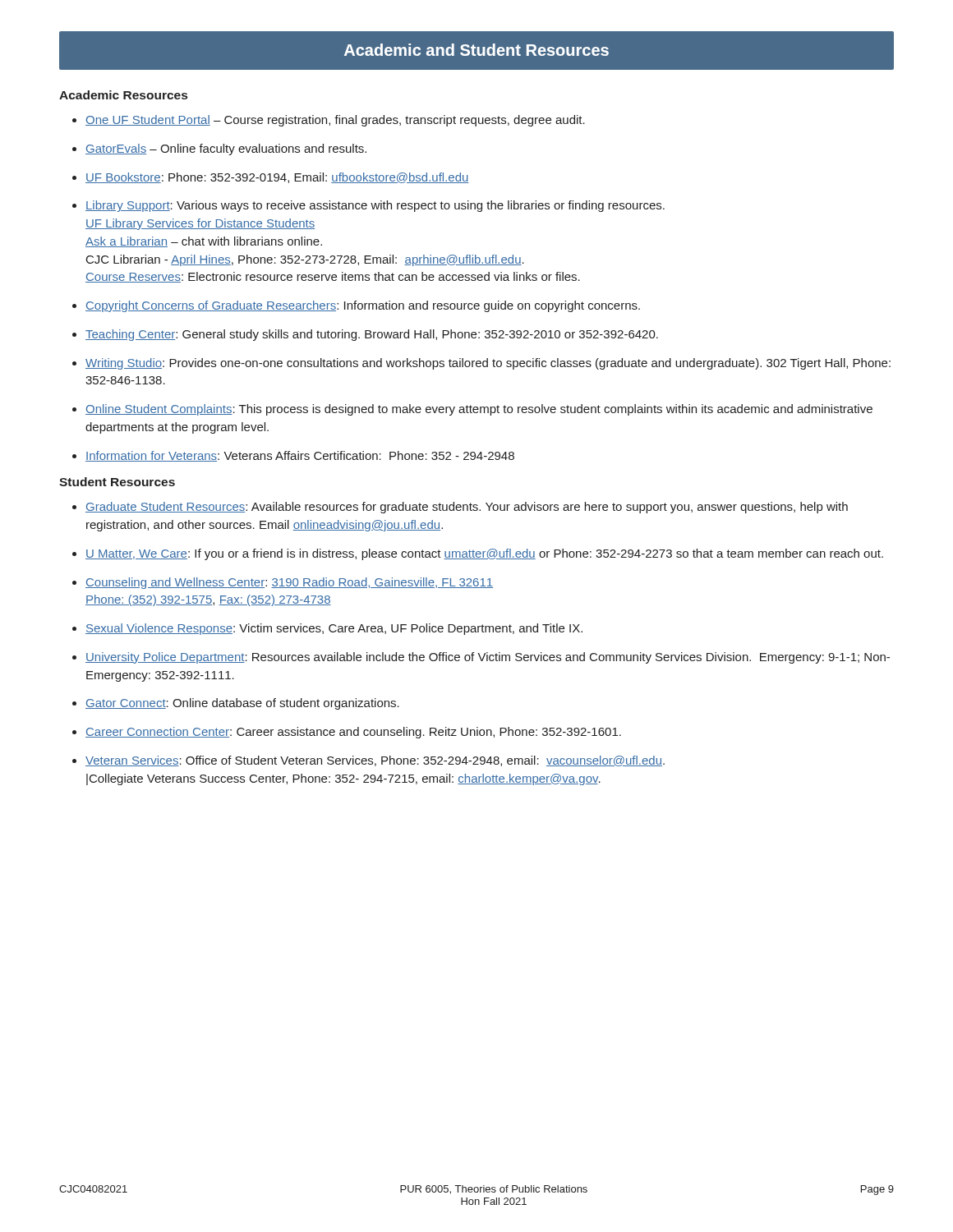The width and height of the screenshot is (953, 1232).
Task: Locate the list item that reads "Veteran Services: Office of"
Action: pyautogui.click(x=376, y=769)
